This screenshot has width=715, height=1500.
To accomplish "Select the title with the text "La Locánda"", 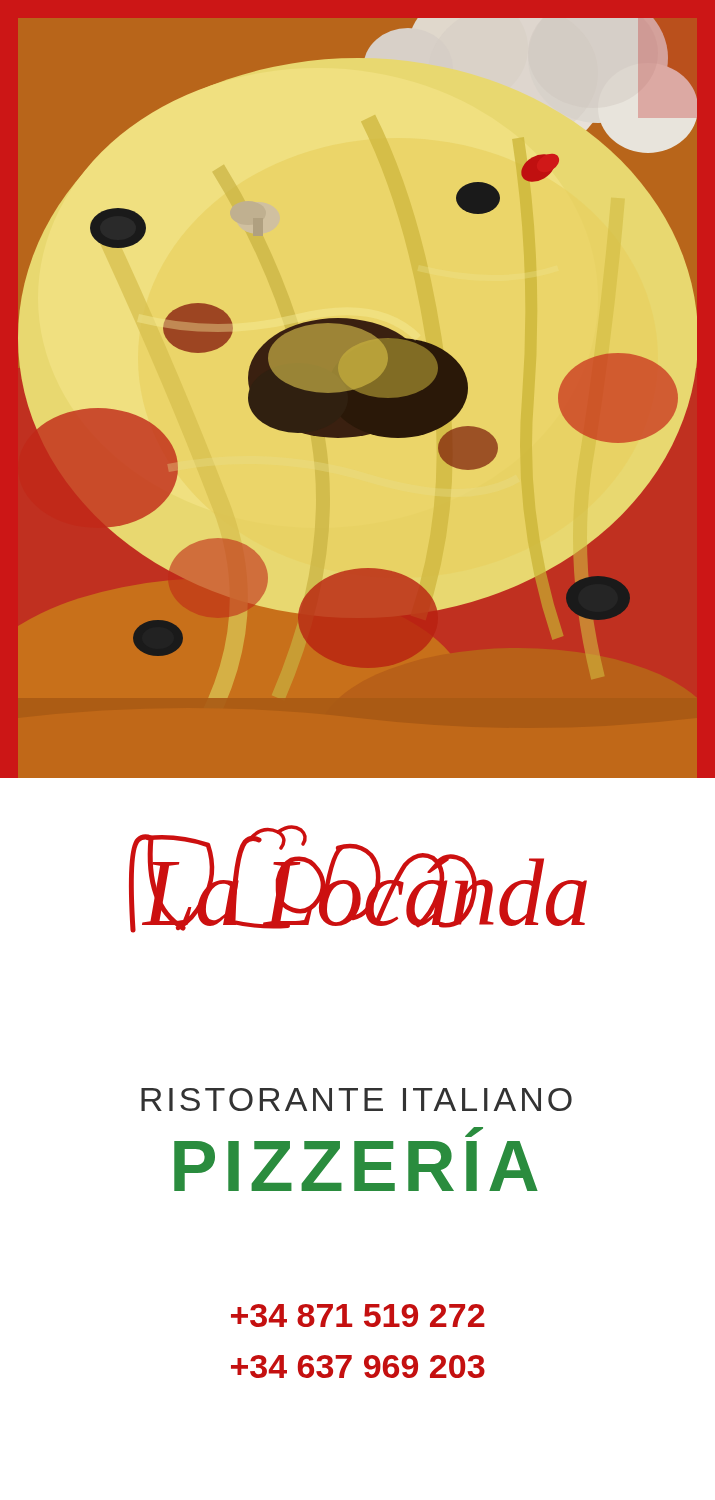I will point(358,885).
